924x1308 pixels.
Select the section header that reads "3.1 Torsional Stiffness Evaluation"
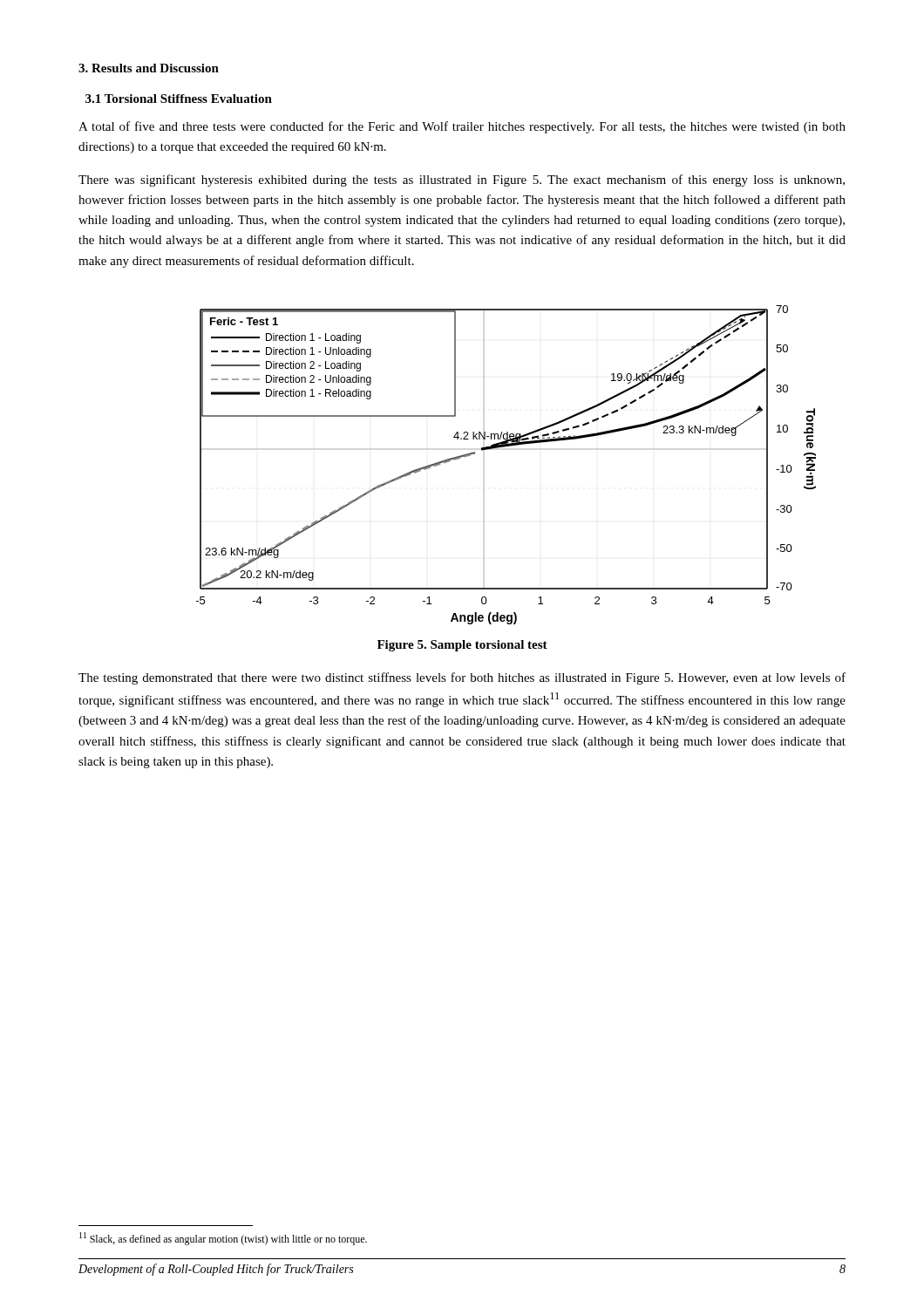[x=175, y=99]
